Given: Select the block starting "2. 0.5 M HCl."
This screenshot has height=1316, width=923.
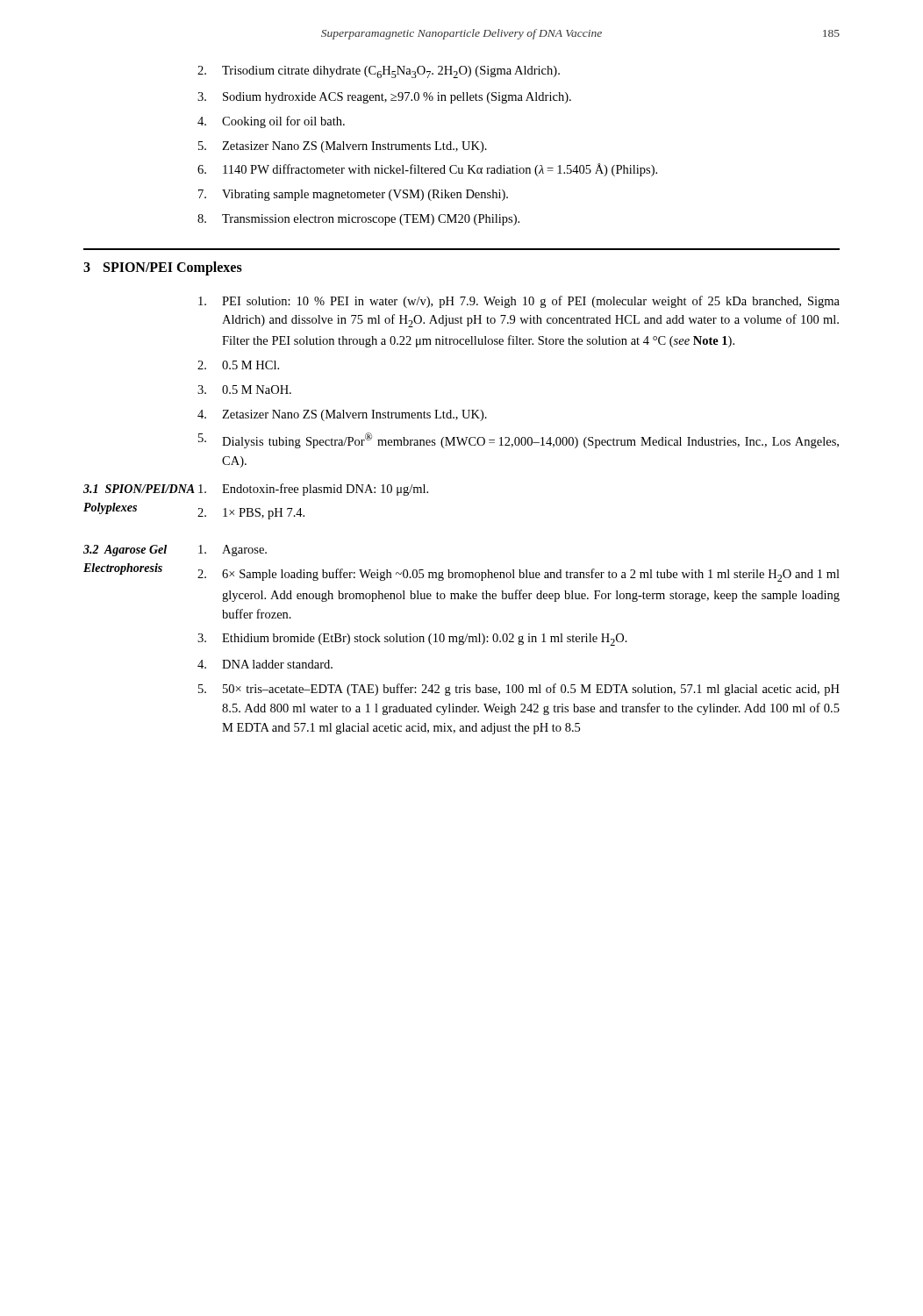Looking at the screenshot, I should (238, 365).
